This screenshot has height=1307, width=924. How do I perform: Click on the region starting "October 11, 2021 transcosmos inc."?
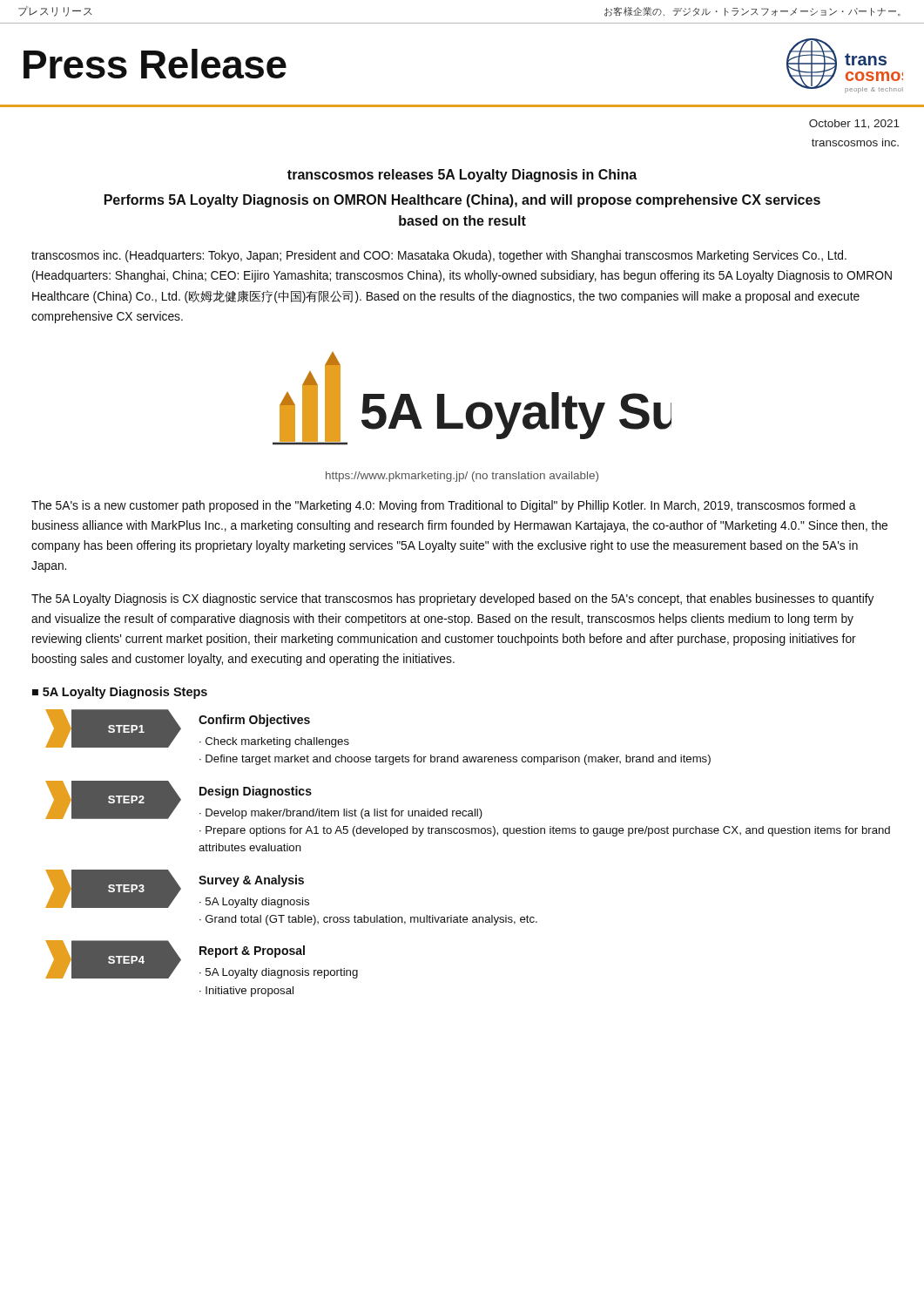tap(854, 133)
